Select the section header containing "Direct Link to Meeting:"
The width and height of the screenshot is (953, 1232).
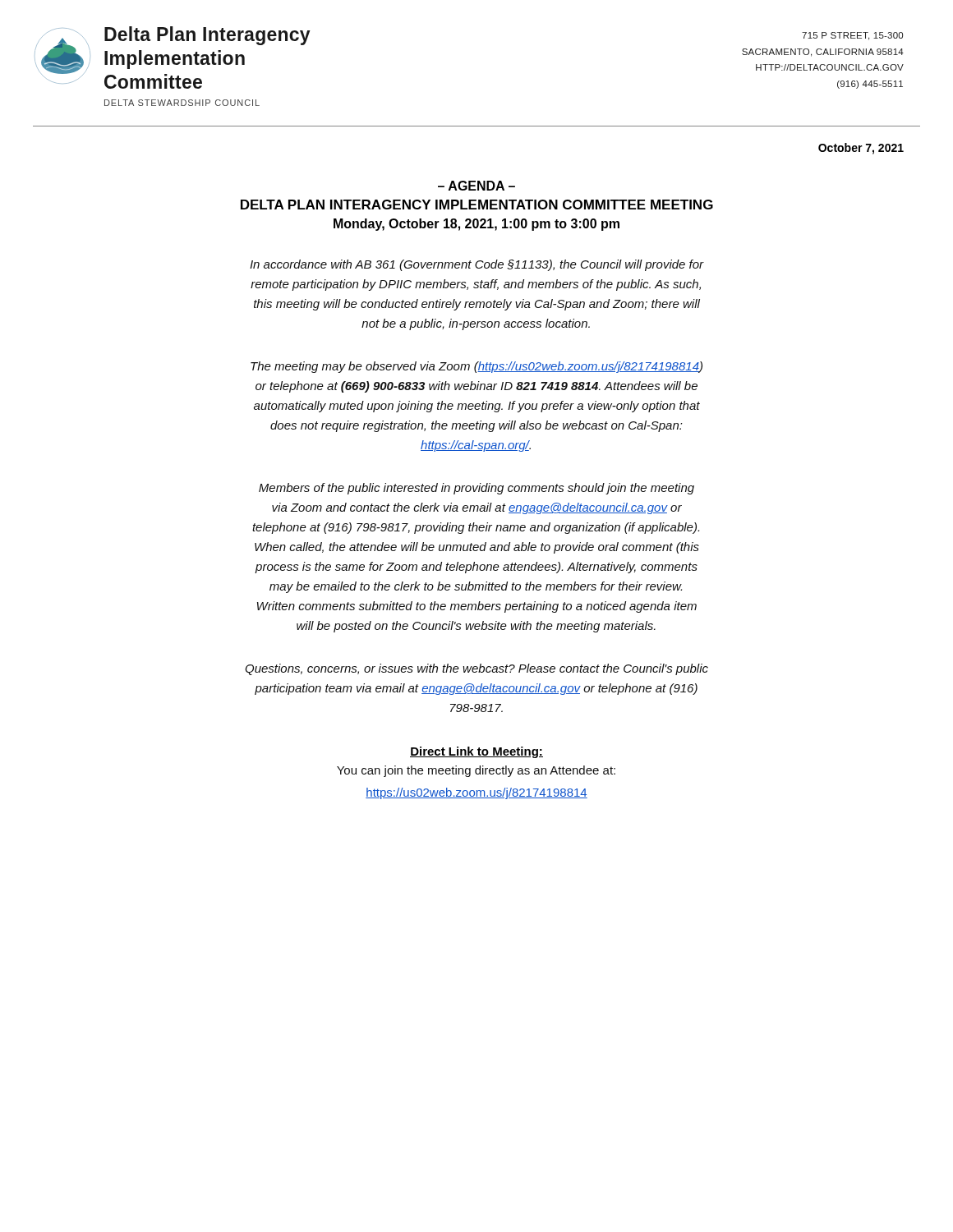[x=476, y=751]
